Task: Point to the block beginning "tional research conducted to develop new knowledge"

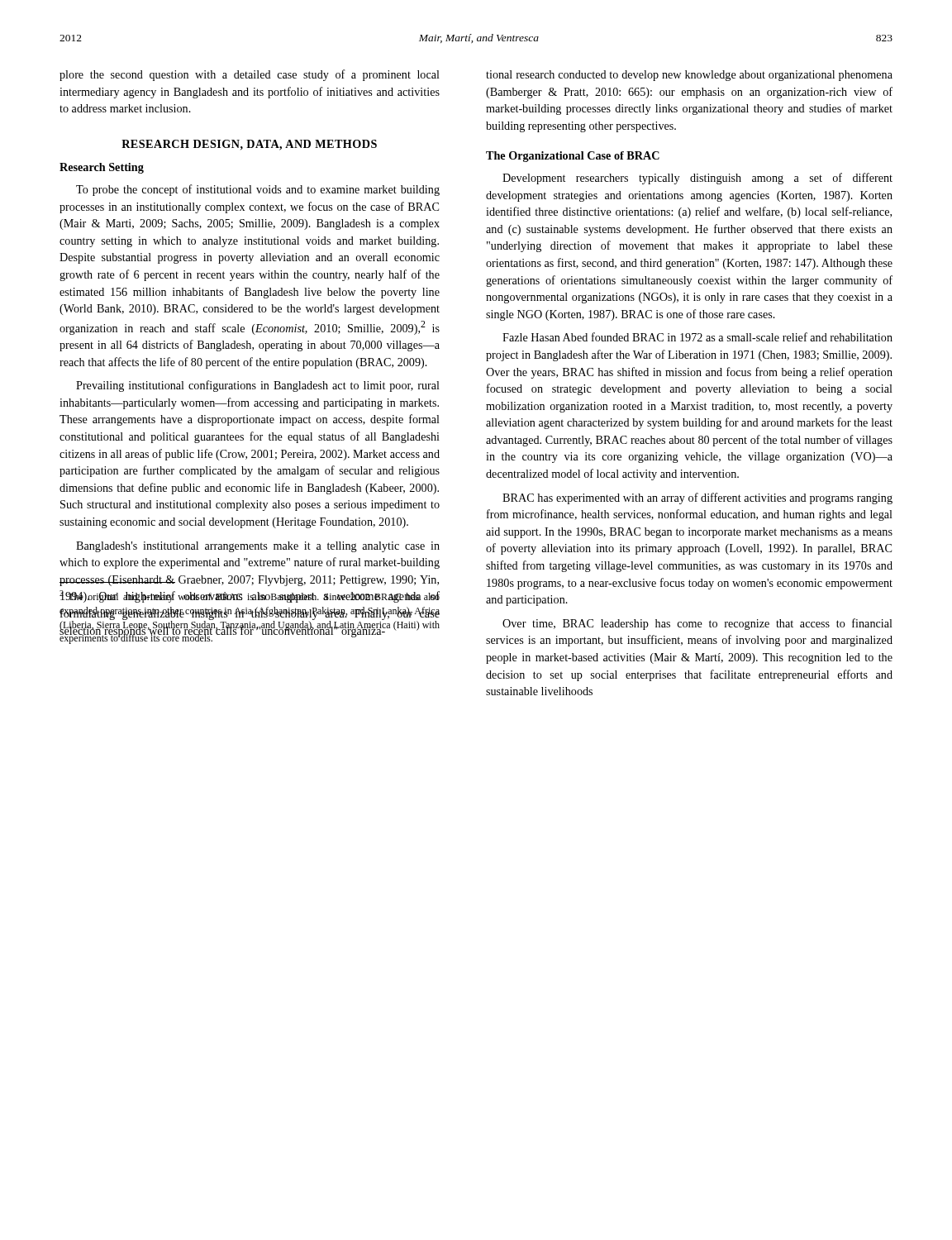Action: point(689,100)
